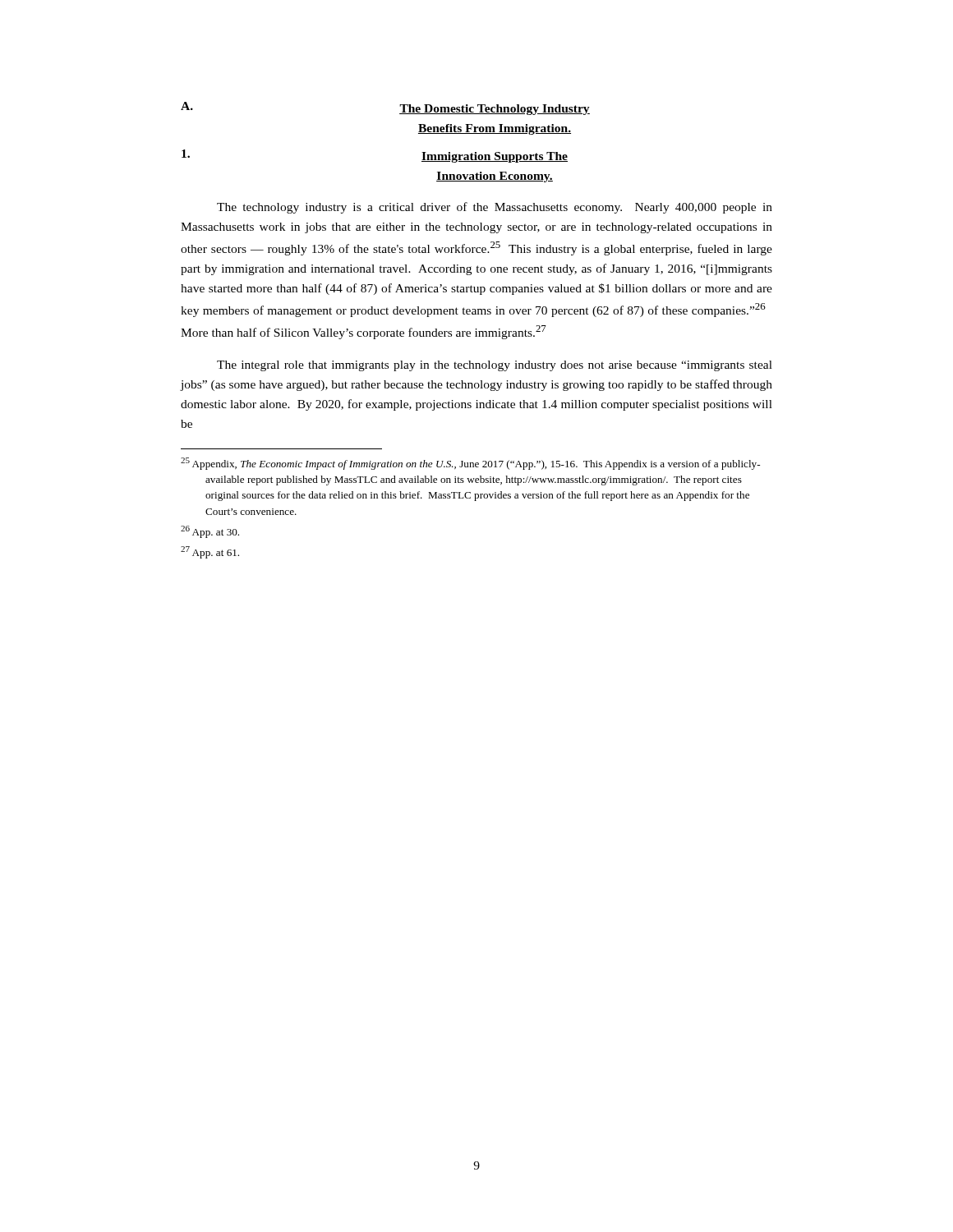Viewport: 953px width, 1232px height.
Task: Click on the footnote containing "25 Appendix, The Economic Impact of"
Action: (471, 486)
